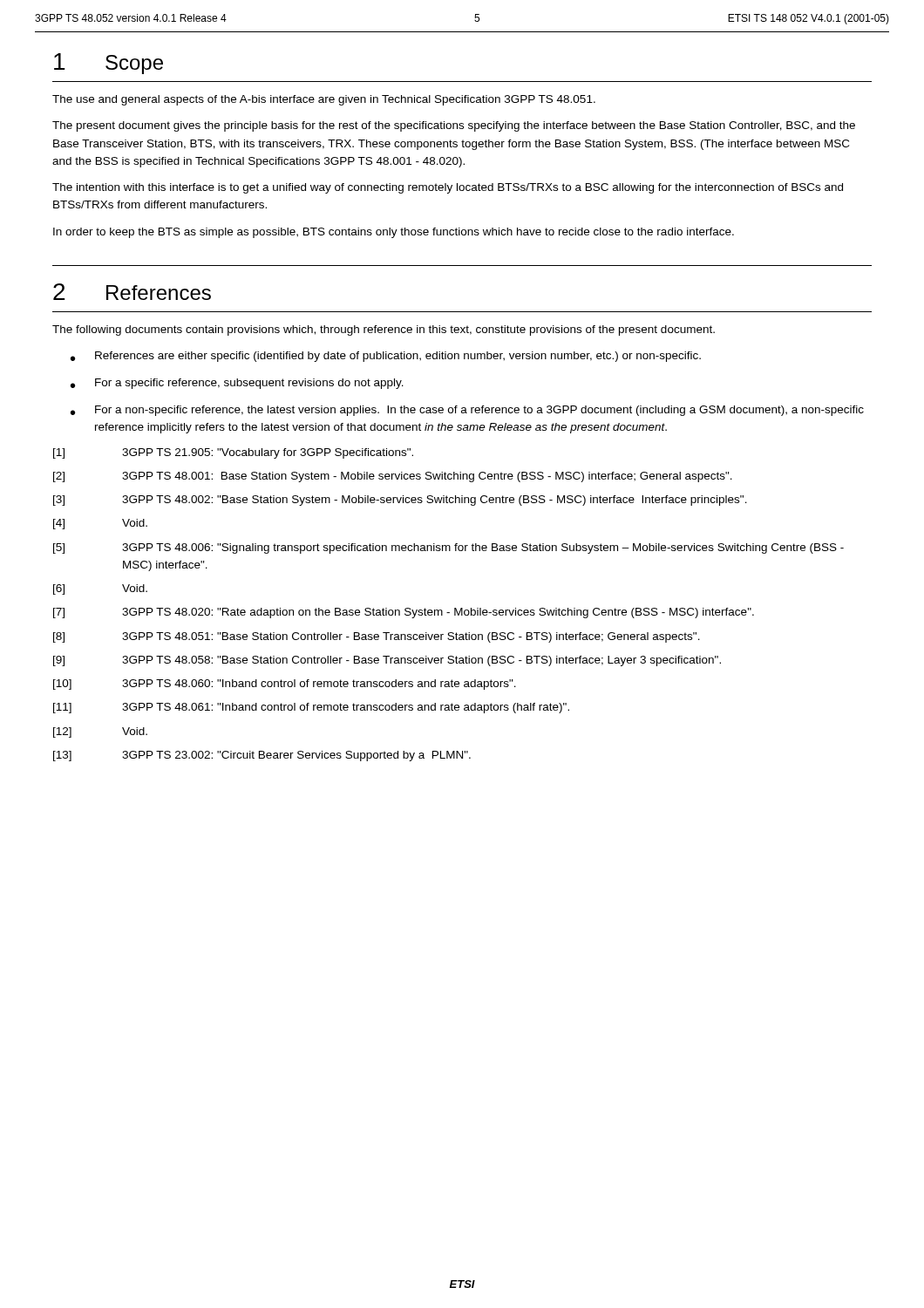Navigate to the block starting "[1] 3GPP TS 21.905:"

click(x=233, y=453)
